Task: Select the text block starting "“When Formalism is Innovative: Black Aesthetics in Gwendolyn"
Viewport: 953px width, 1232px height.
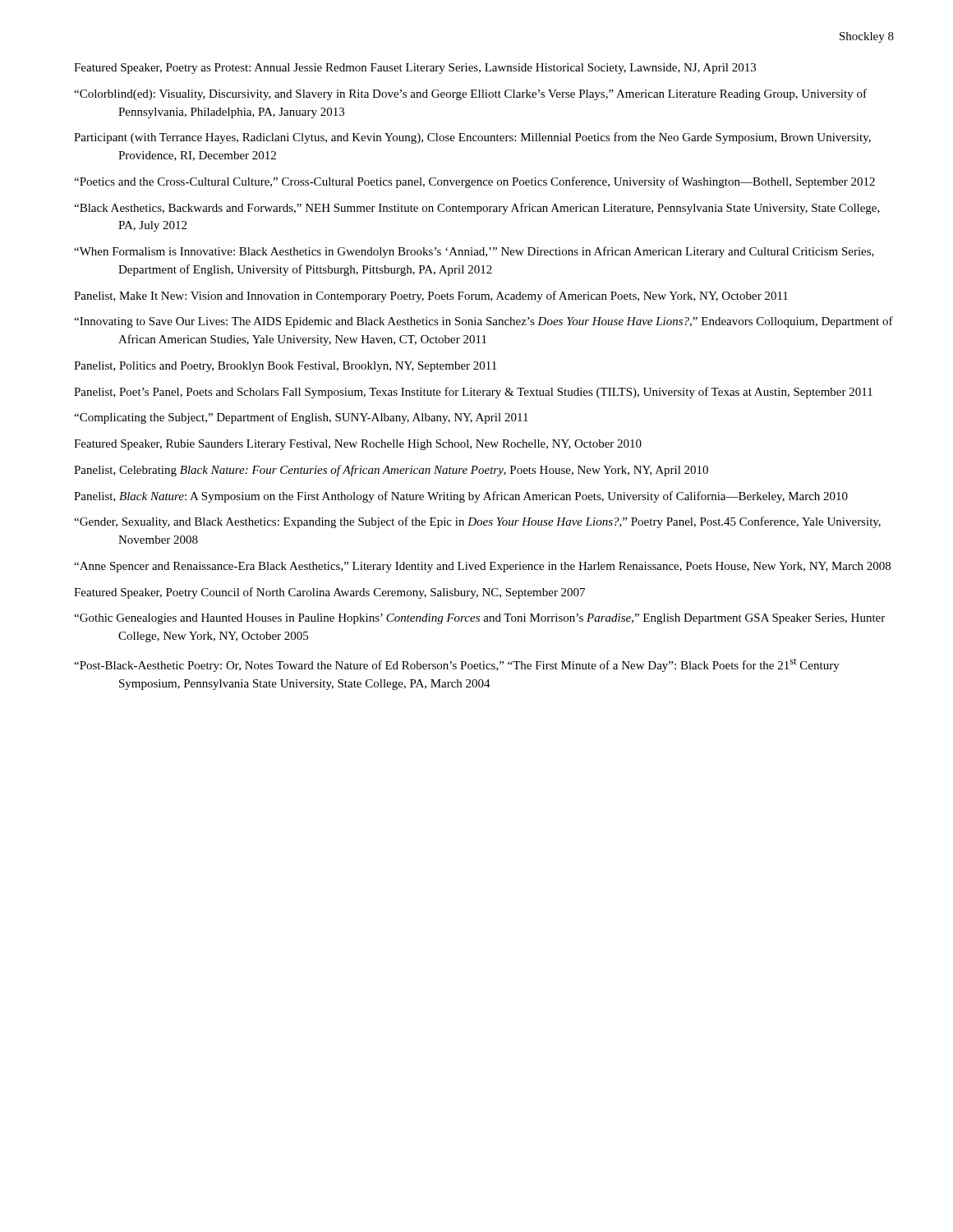Action: [474, 260]
